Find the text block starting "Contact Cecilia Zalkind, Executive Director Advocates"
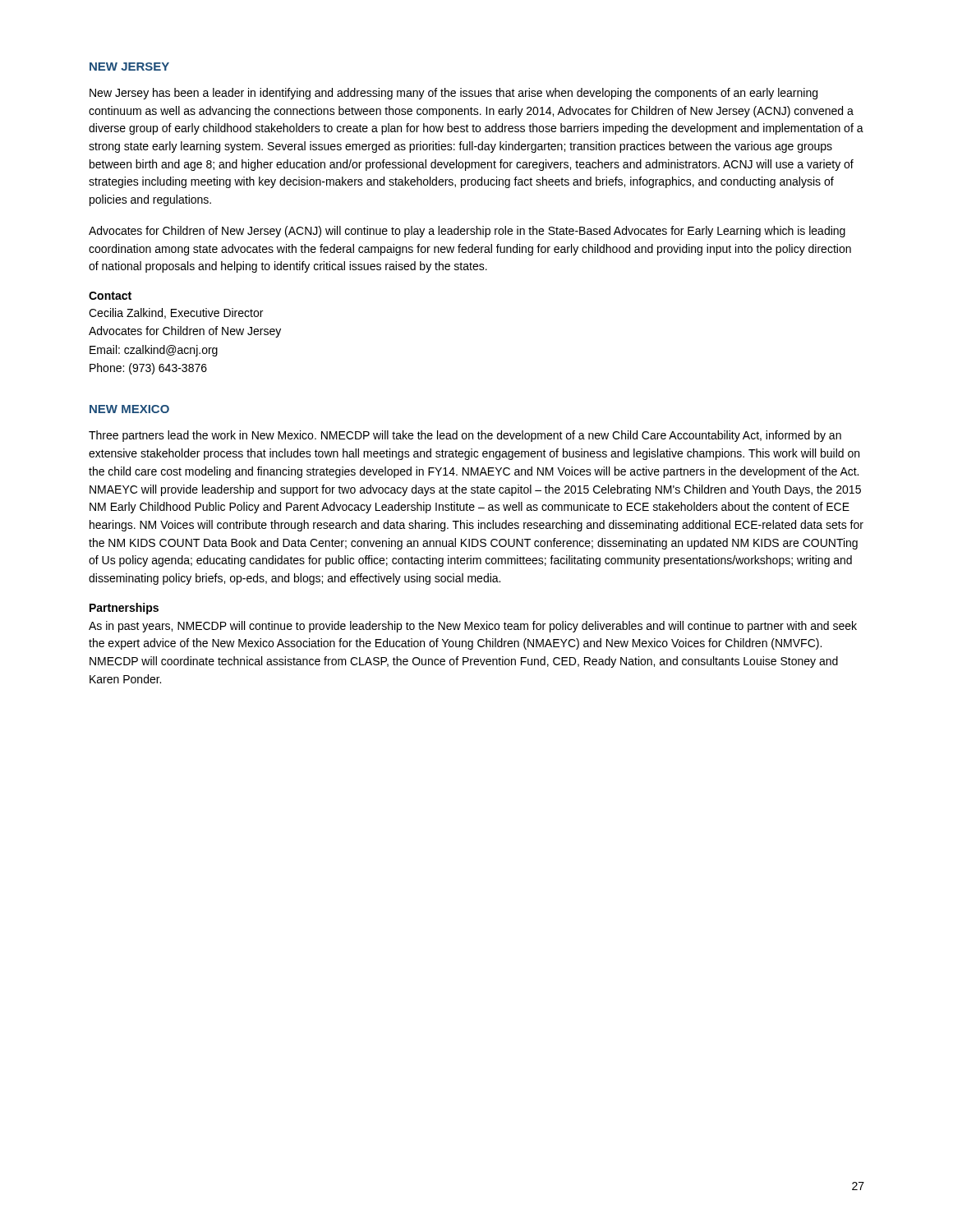Viewport: 953px width, 1232px height. [110, 296]
